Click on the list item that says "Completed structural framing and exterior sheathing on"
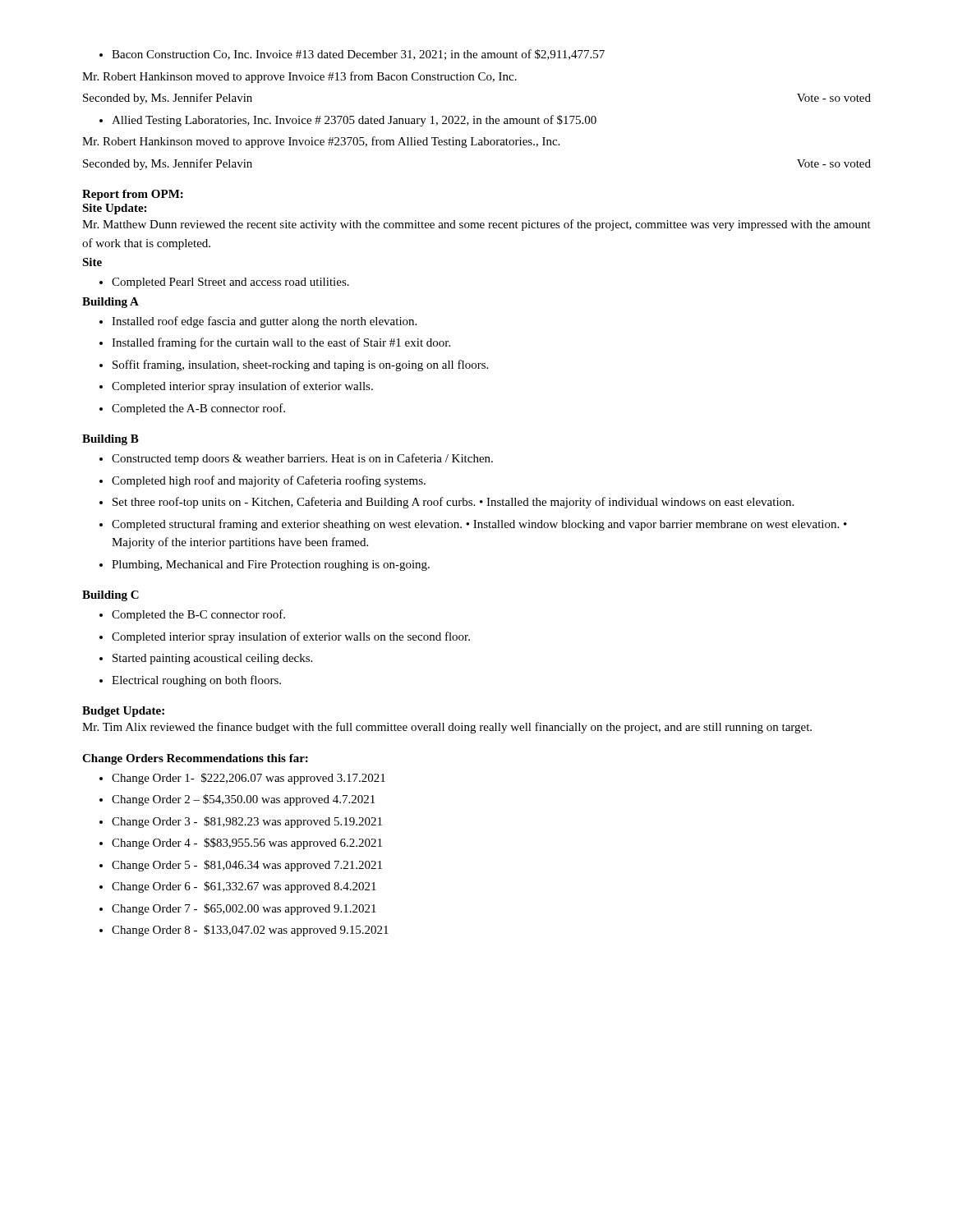The image size is (953, 1232). [x=476, y=533]
